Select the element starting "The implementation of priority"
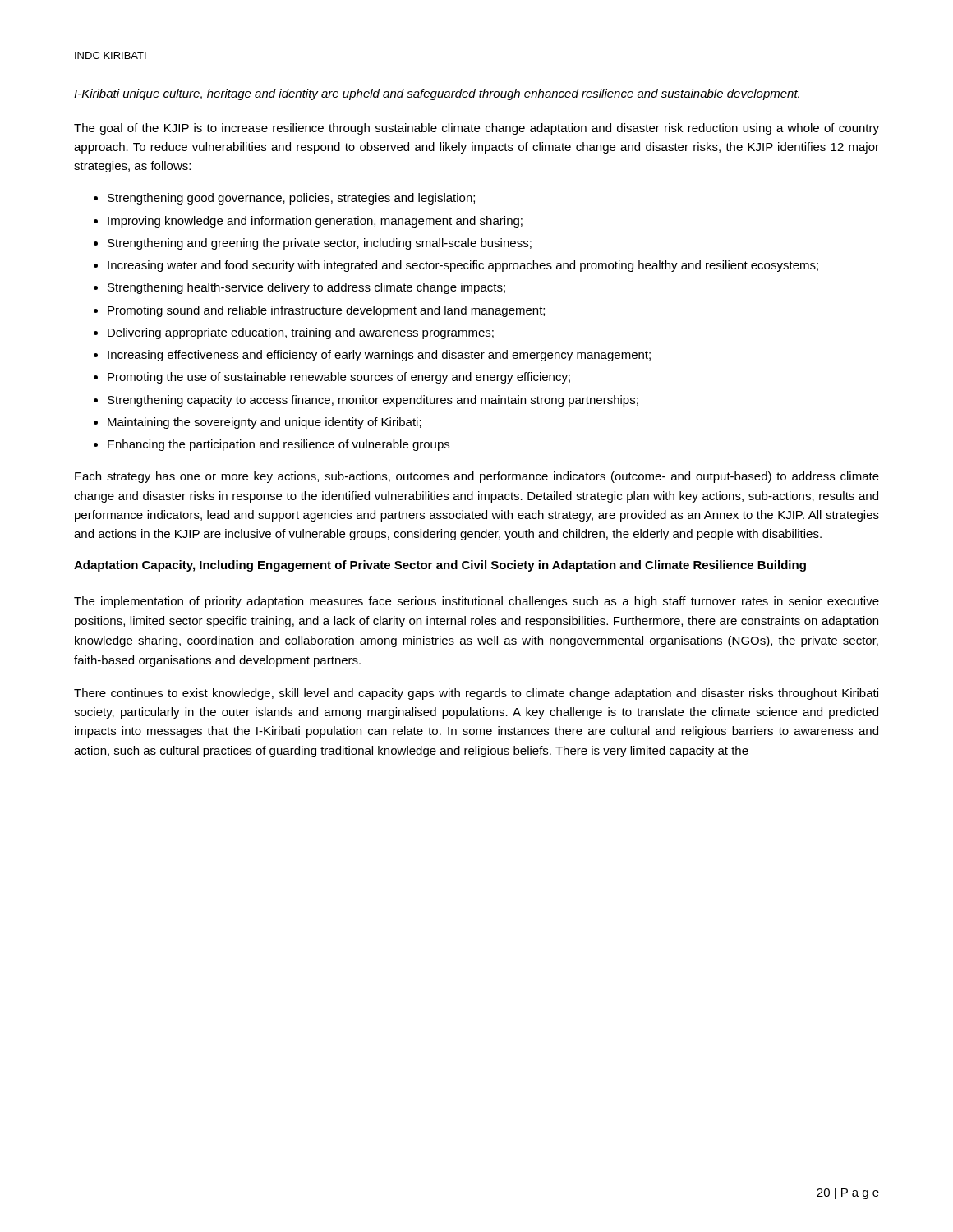The width and height of the screenshot is (953, 1232). (x=476, y=630)
